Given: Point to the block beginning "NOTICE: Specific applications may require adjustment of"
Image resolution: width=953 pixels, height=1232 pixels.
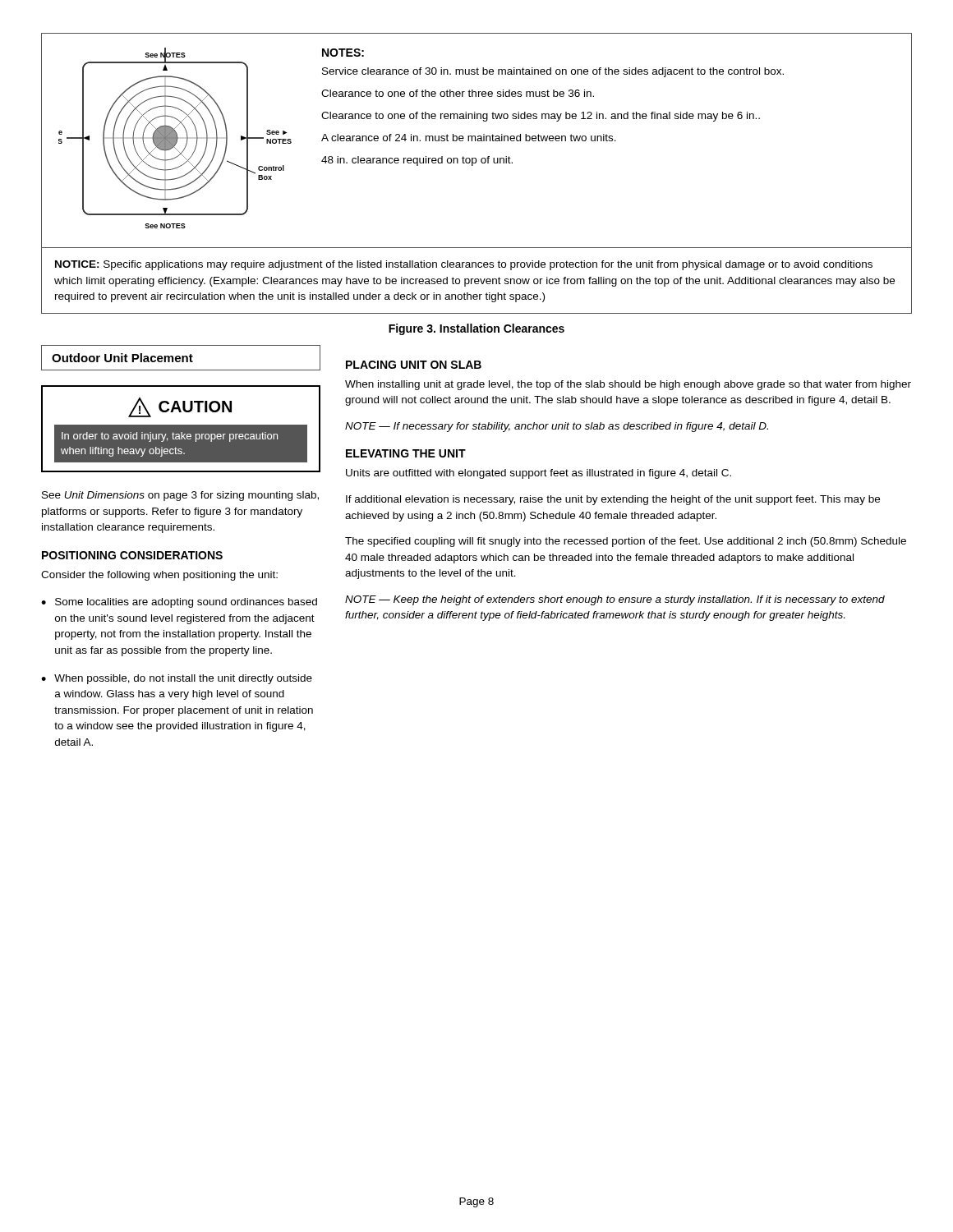Looking at the screenshot, I should tap(475, 280).
